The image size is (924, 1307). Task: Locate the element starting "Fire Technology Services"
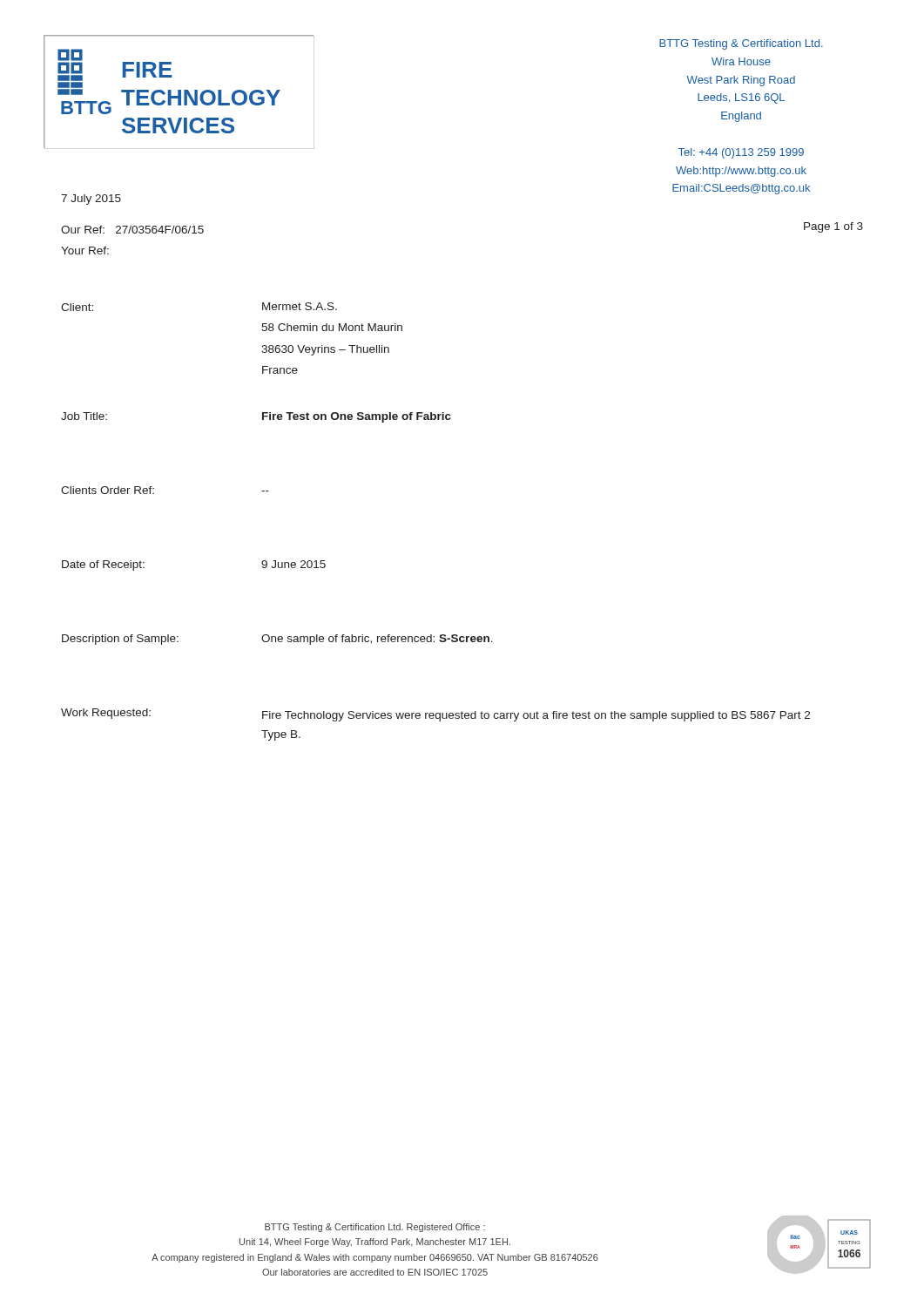(536, 724)
